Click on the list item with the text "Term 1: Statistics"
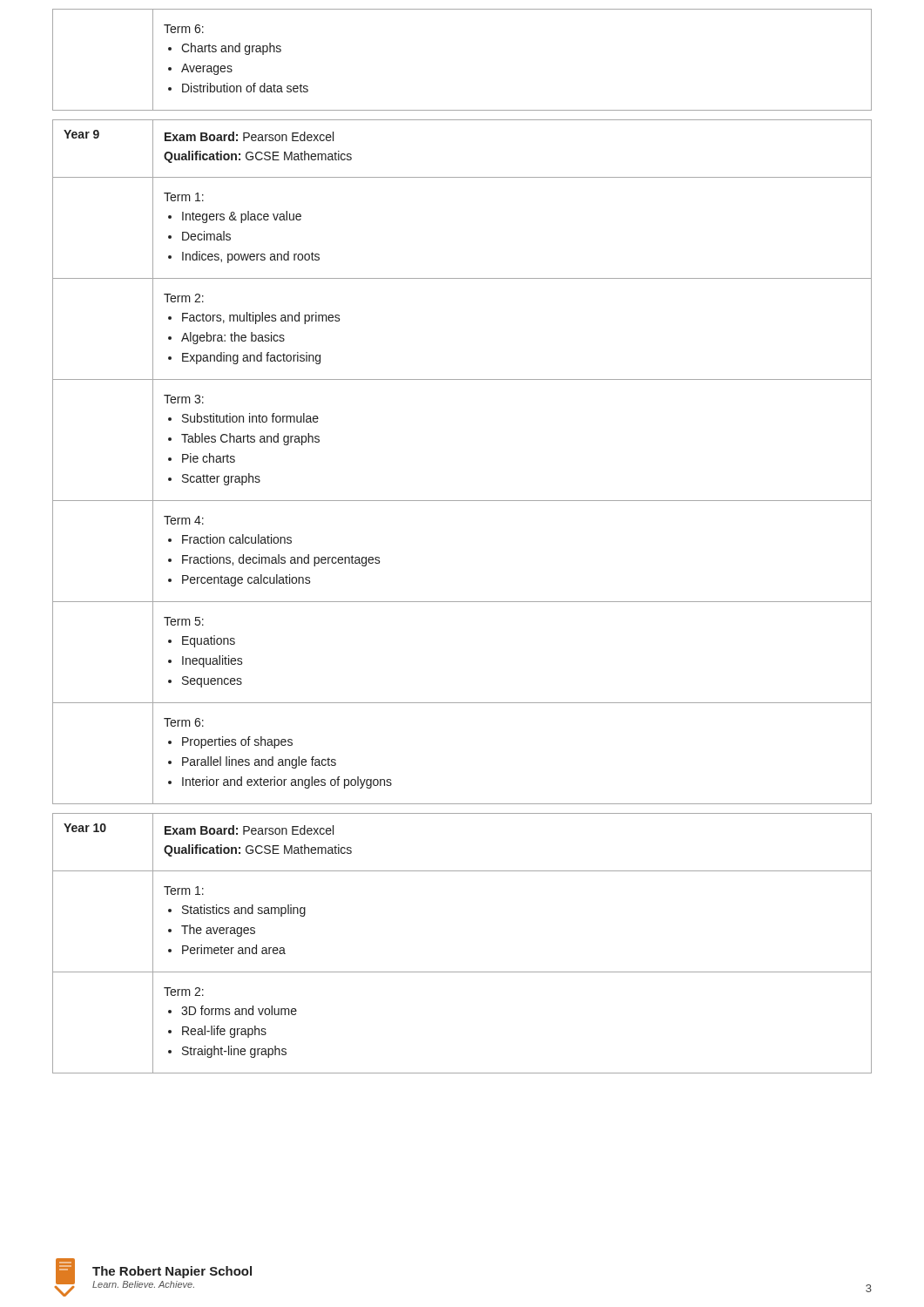This screenshot has height=1307, width=924. click(184, 891)
